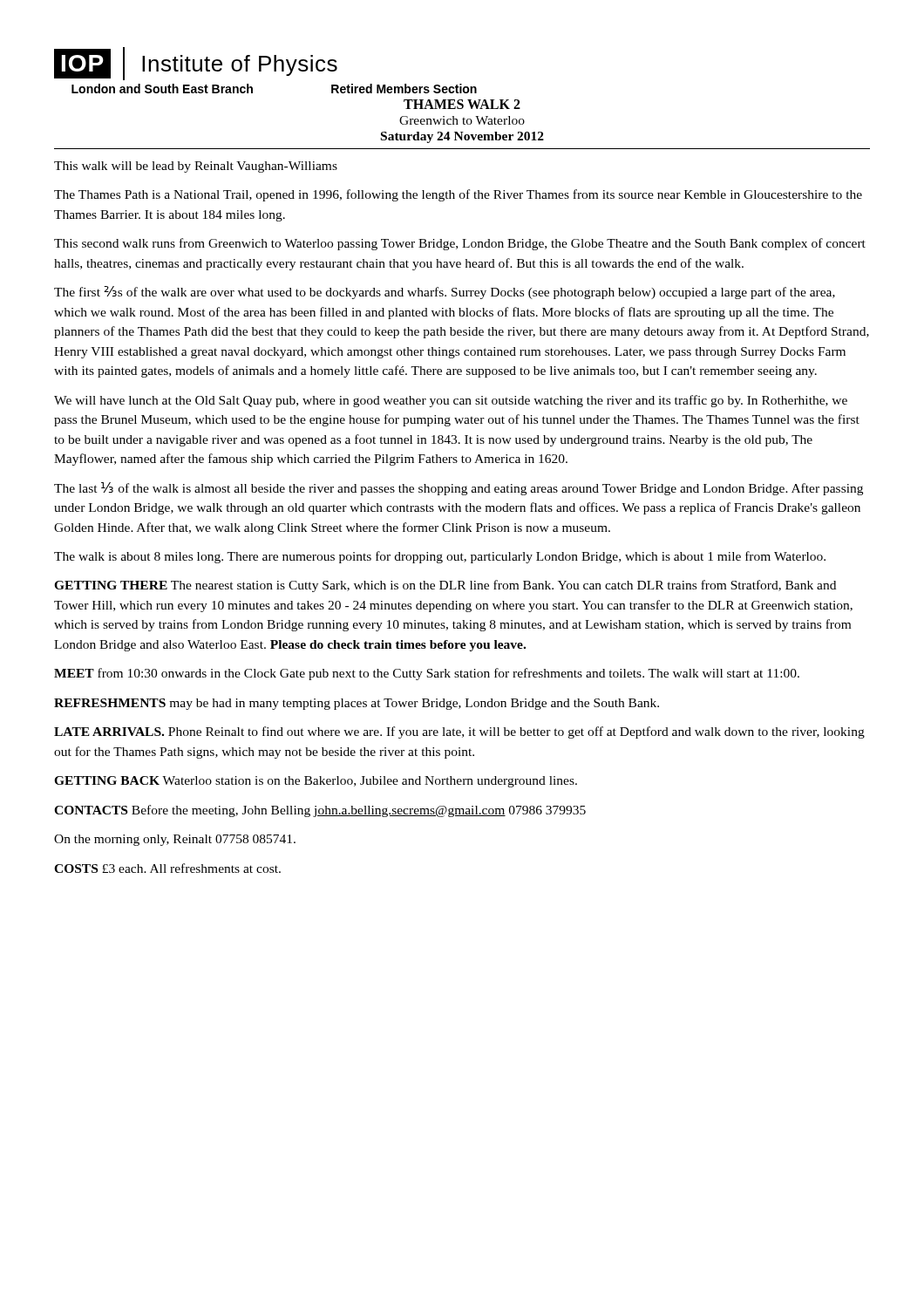Point to the block beginning "MEET from 10:30"

point(427,673)
